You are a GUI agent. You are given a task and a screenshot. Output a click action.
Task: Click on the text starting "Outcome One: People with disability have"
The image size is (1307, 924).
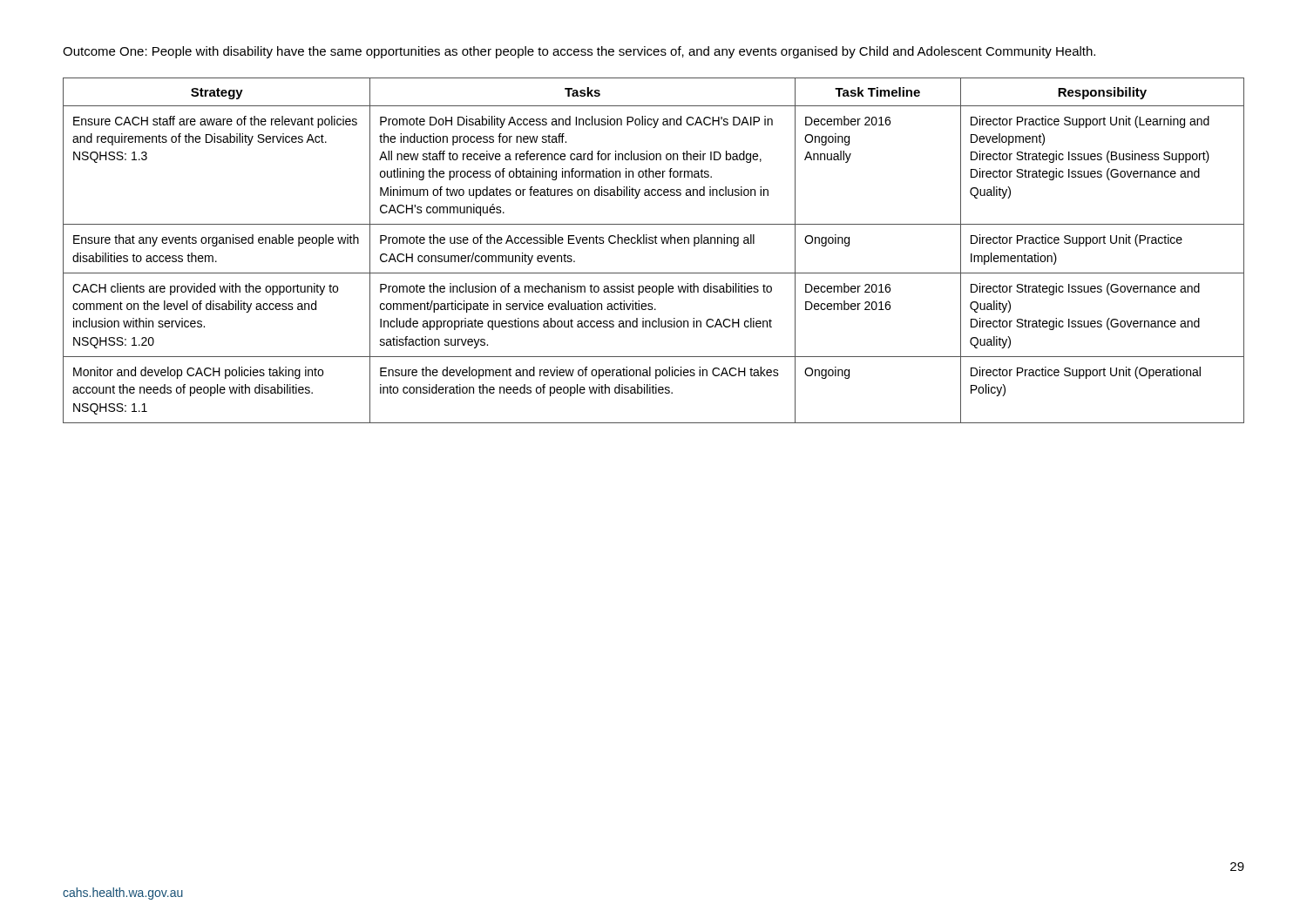click(x=580, y=51)
